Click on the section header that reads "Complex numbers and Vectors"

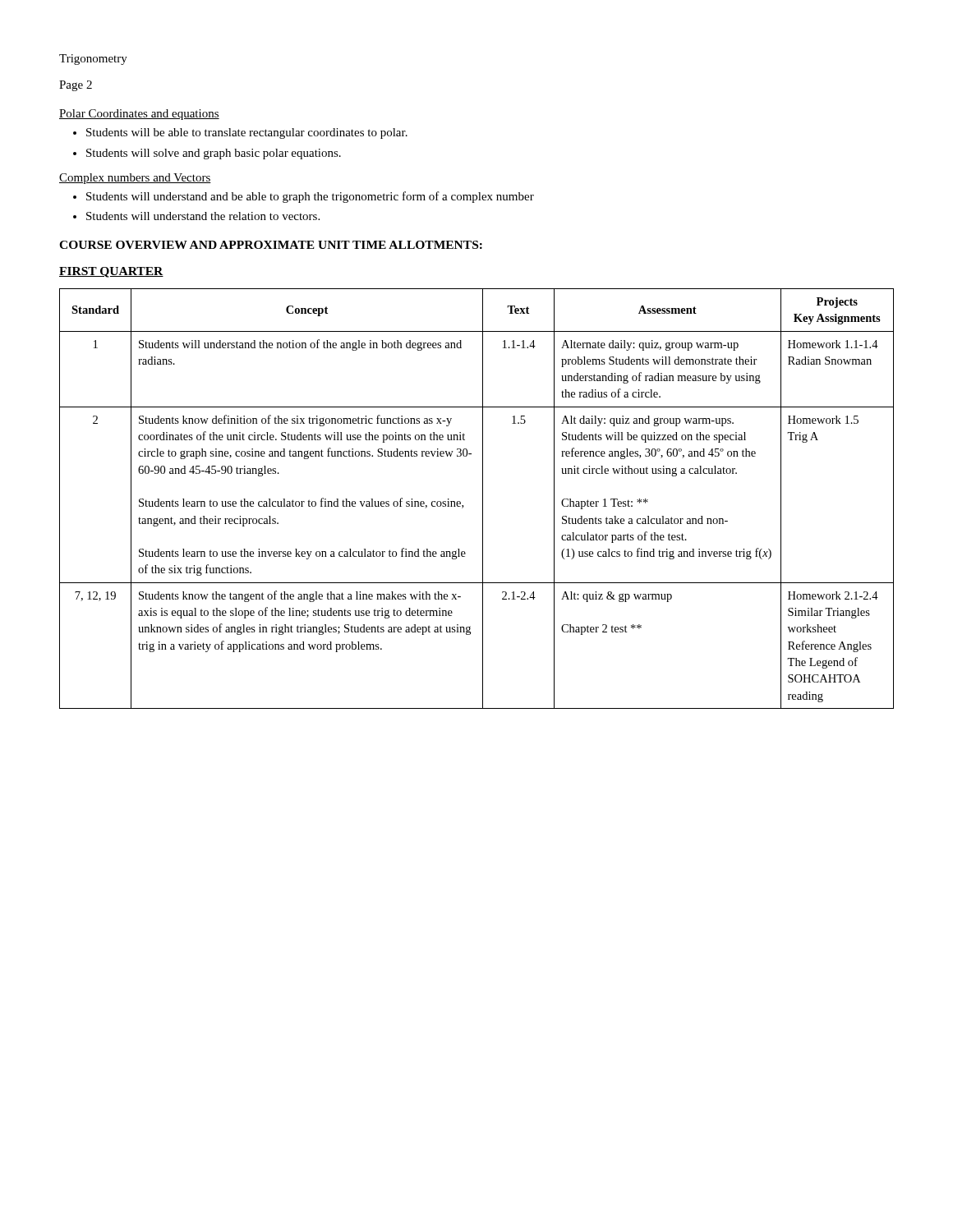135,177
